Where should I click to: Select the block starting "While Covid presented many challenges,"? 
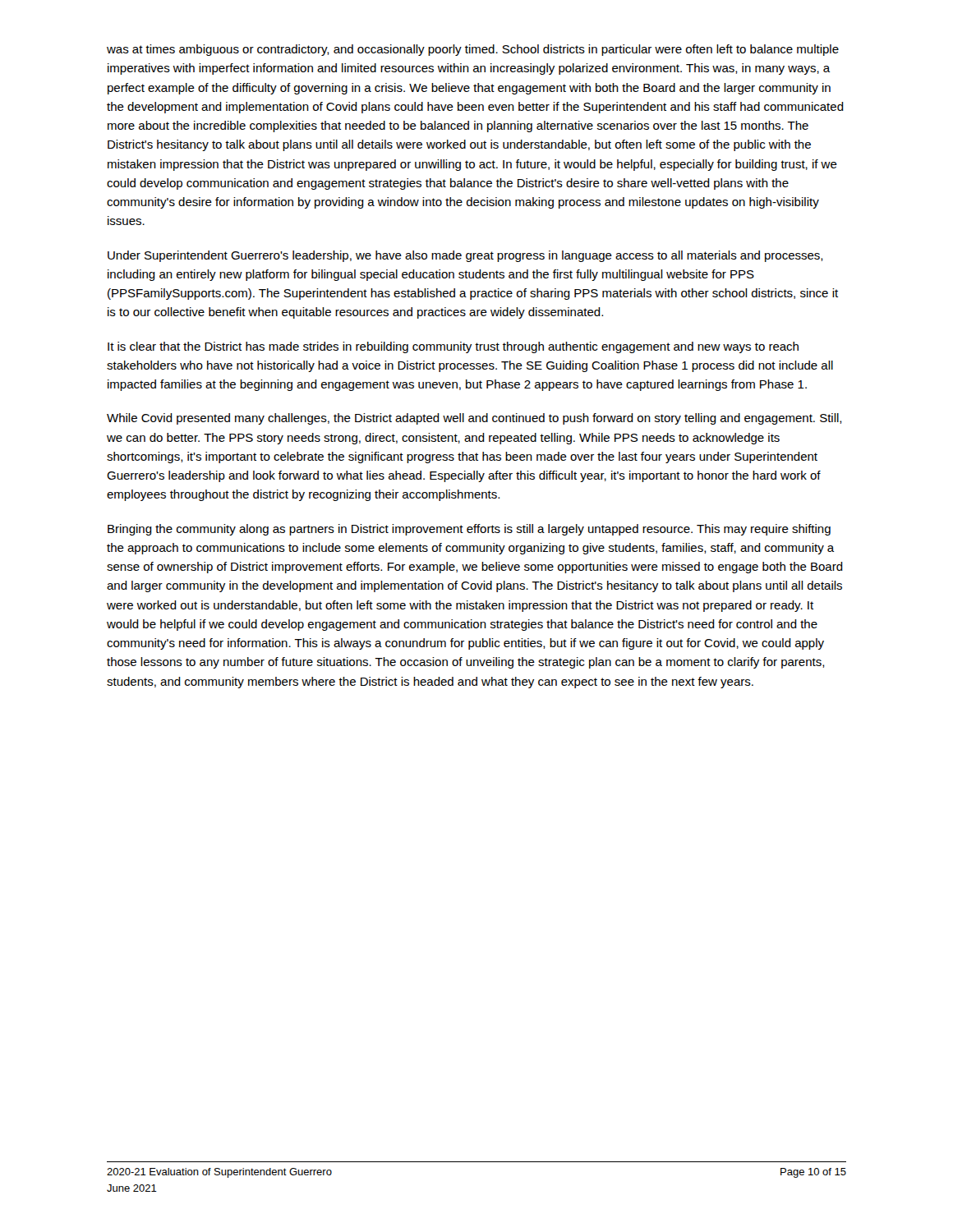tap(475, 456)
